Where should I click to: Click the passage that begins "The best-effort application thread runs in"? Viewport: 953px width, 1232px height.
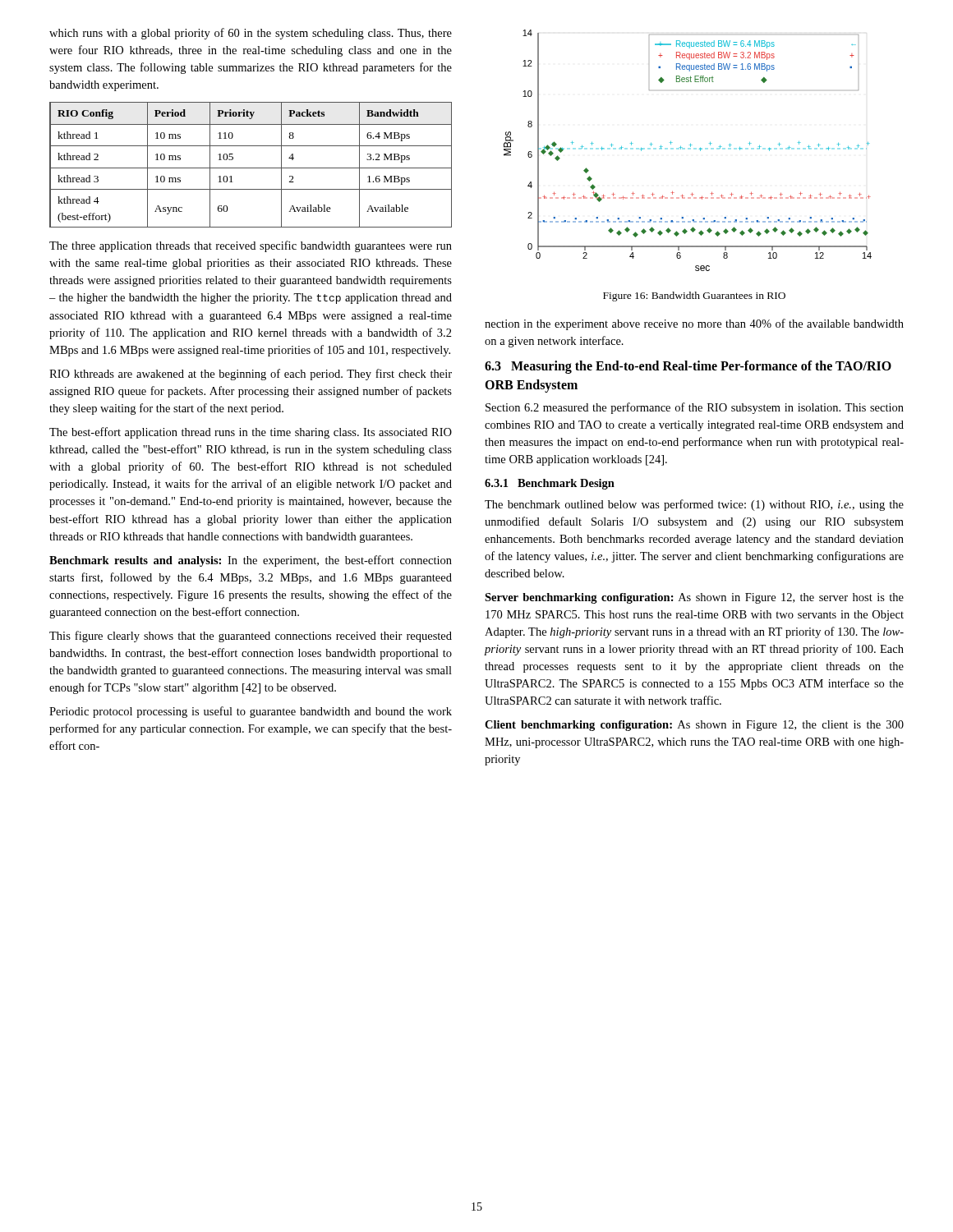click(251, 485)
